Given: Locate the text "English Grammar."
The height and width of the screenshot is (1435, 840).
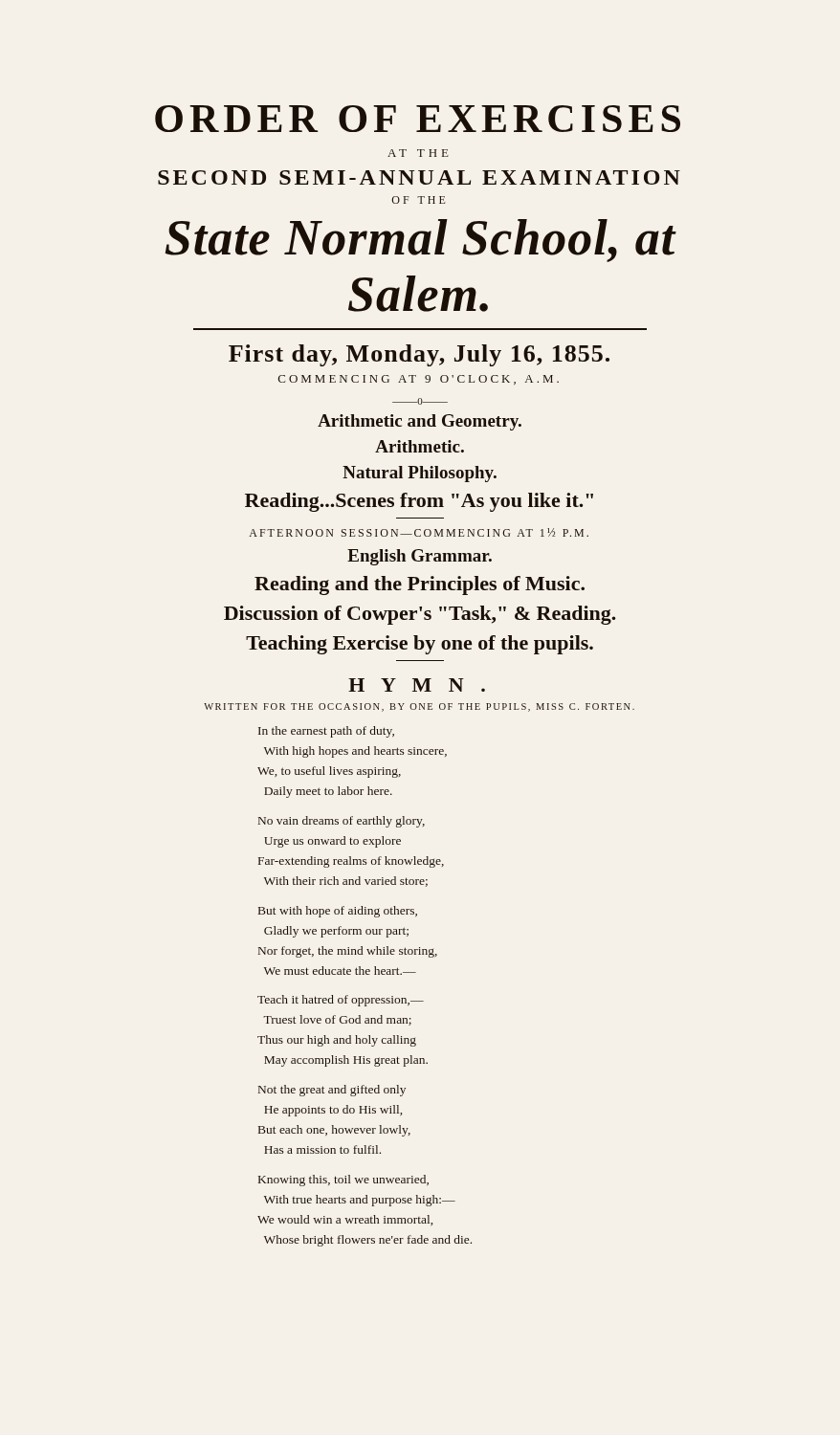Looking at the screenshot, I should 420,556.
